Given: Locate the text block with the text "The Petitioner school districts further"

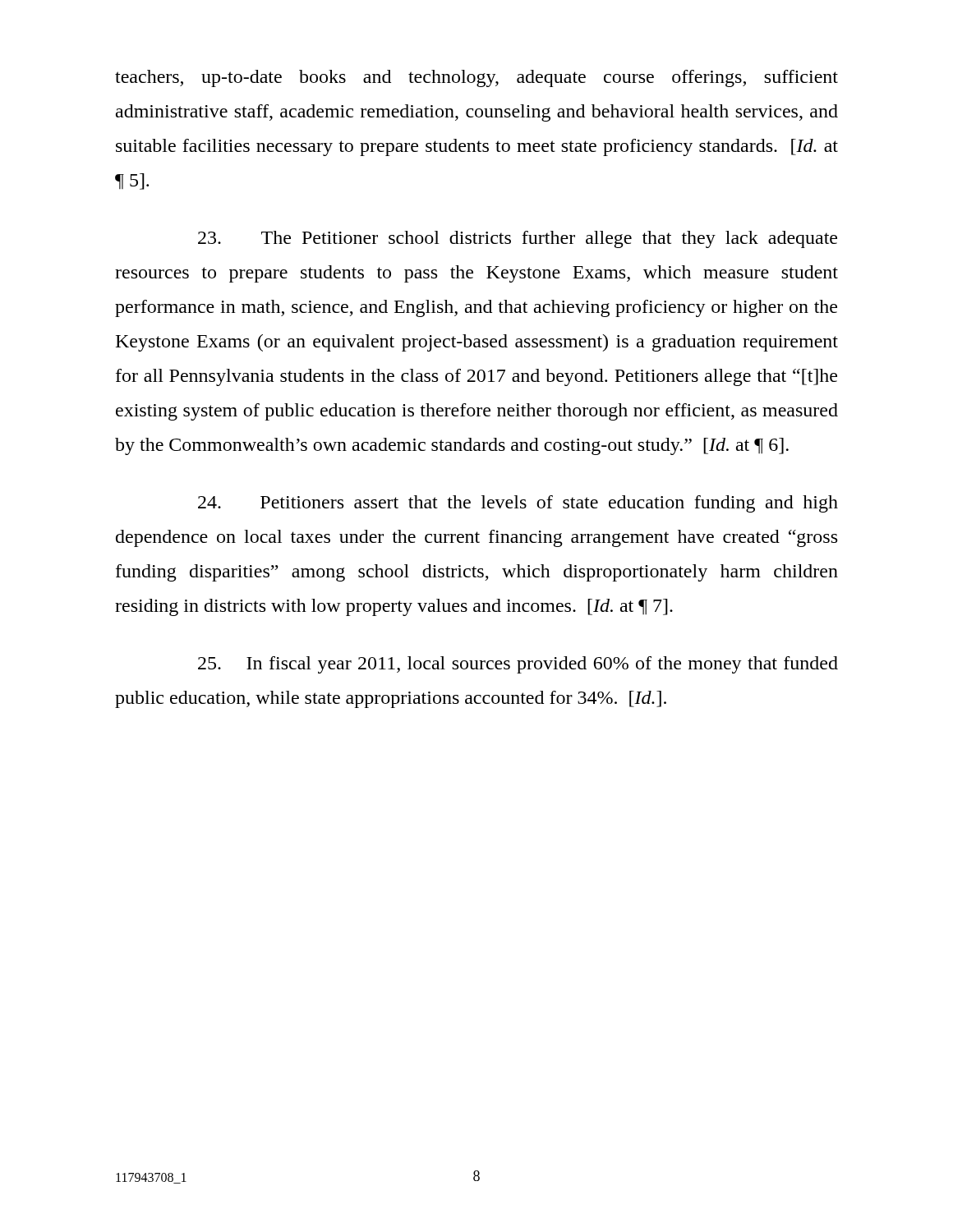Looking at the screenshot, I should point(476,341).
